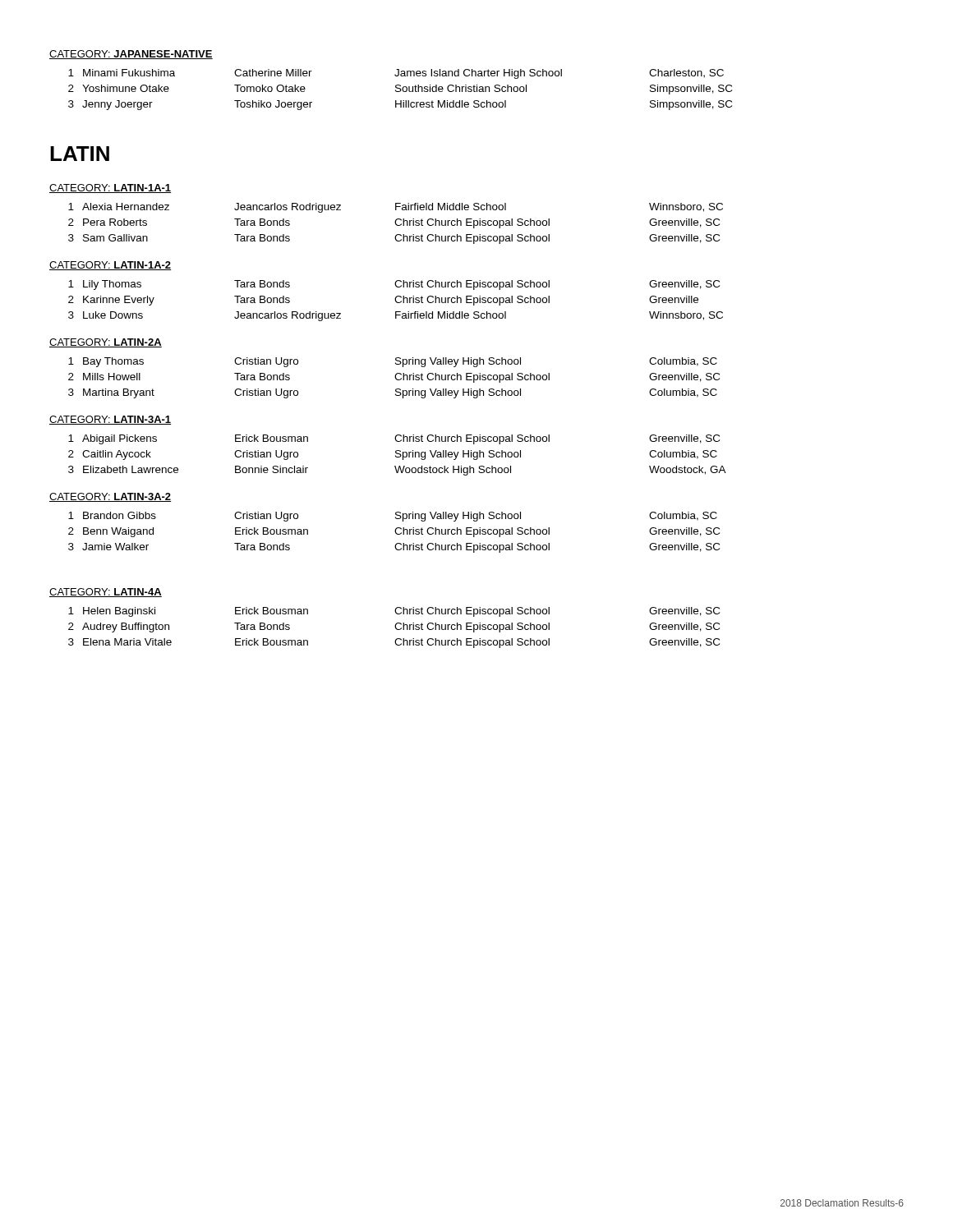Locate the text starting "1 Minami Fukushima"

476,73
